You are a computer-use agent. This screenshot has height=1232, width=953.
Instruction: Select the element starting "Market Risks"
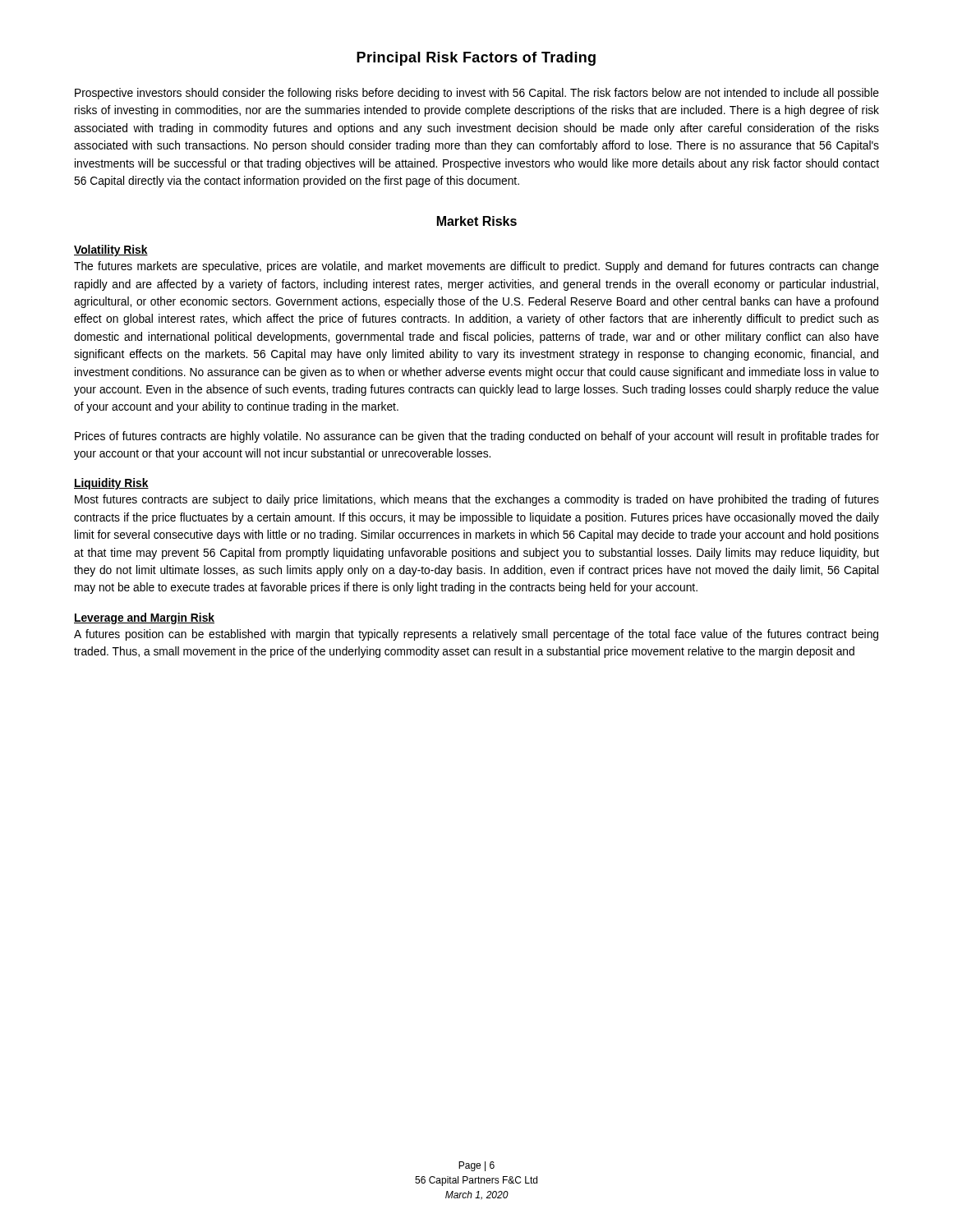point(476,222)
